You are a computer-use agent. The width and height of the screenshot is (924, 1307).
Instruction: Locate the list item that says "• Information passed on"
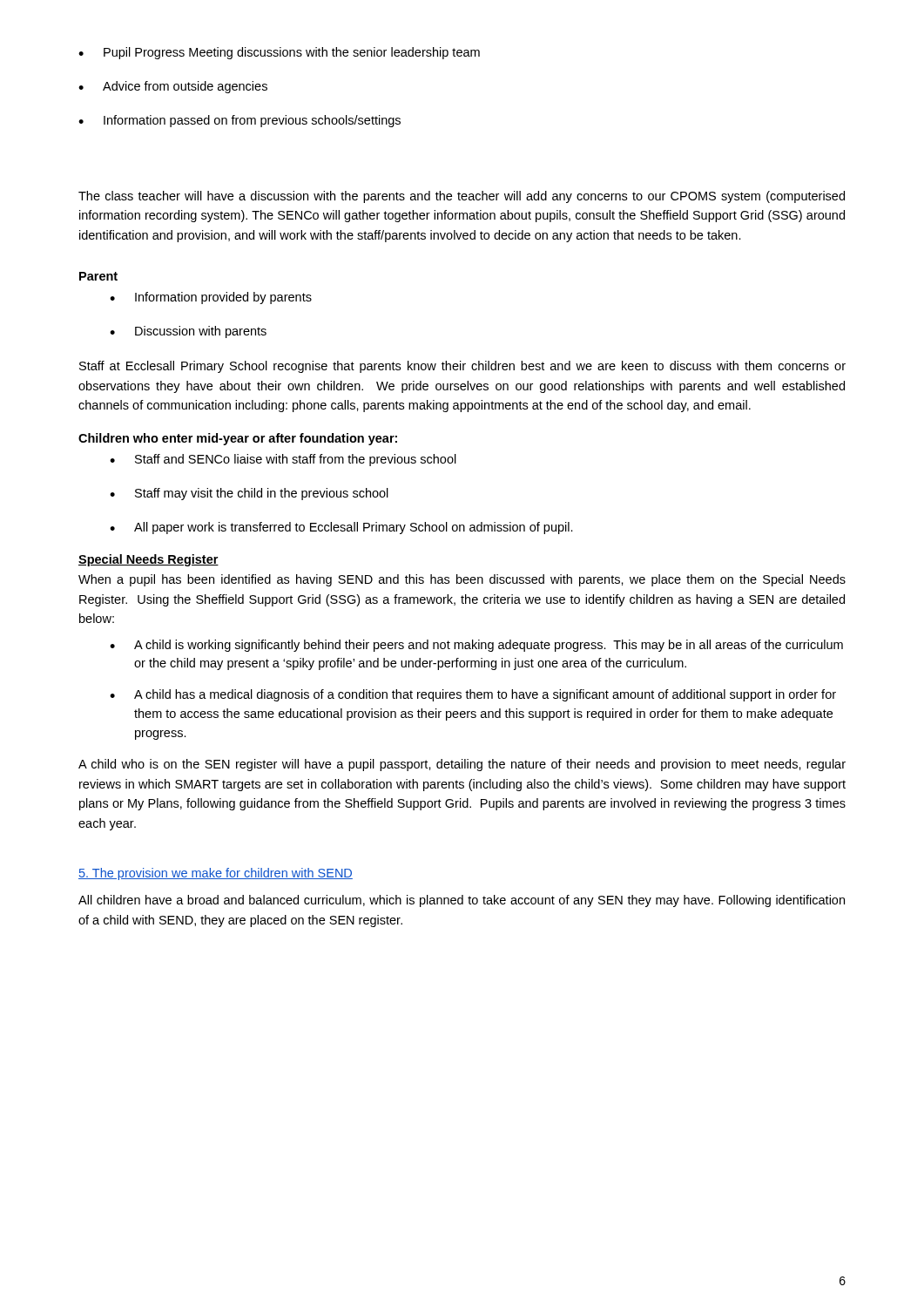[239, 121]
